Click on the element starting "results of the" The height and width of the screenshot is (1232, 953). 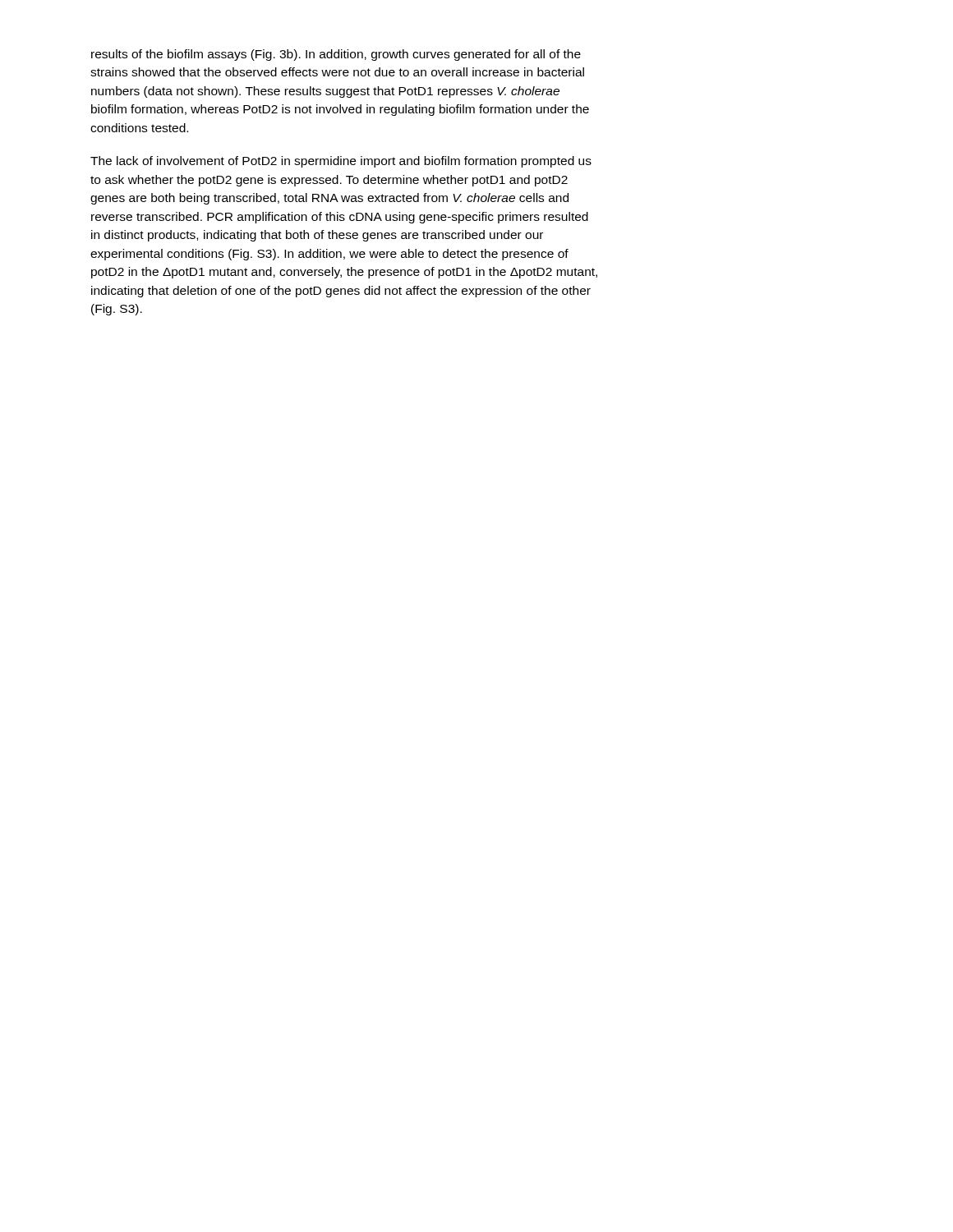[340, 91]
